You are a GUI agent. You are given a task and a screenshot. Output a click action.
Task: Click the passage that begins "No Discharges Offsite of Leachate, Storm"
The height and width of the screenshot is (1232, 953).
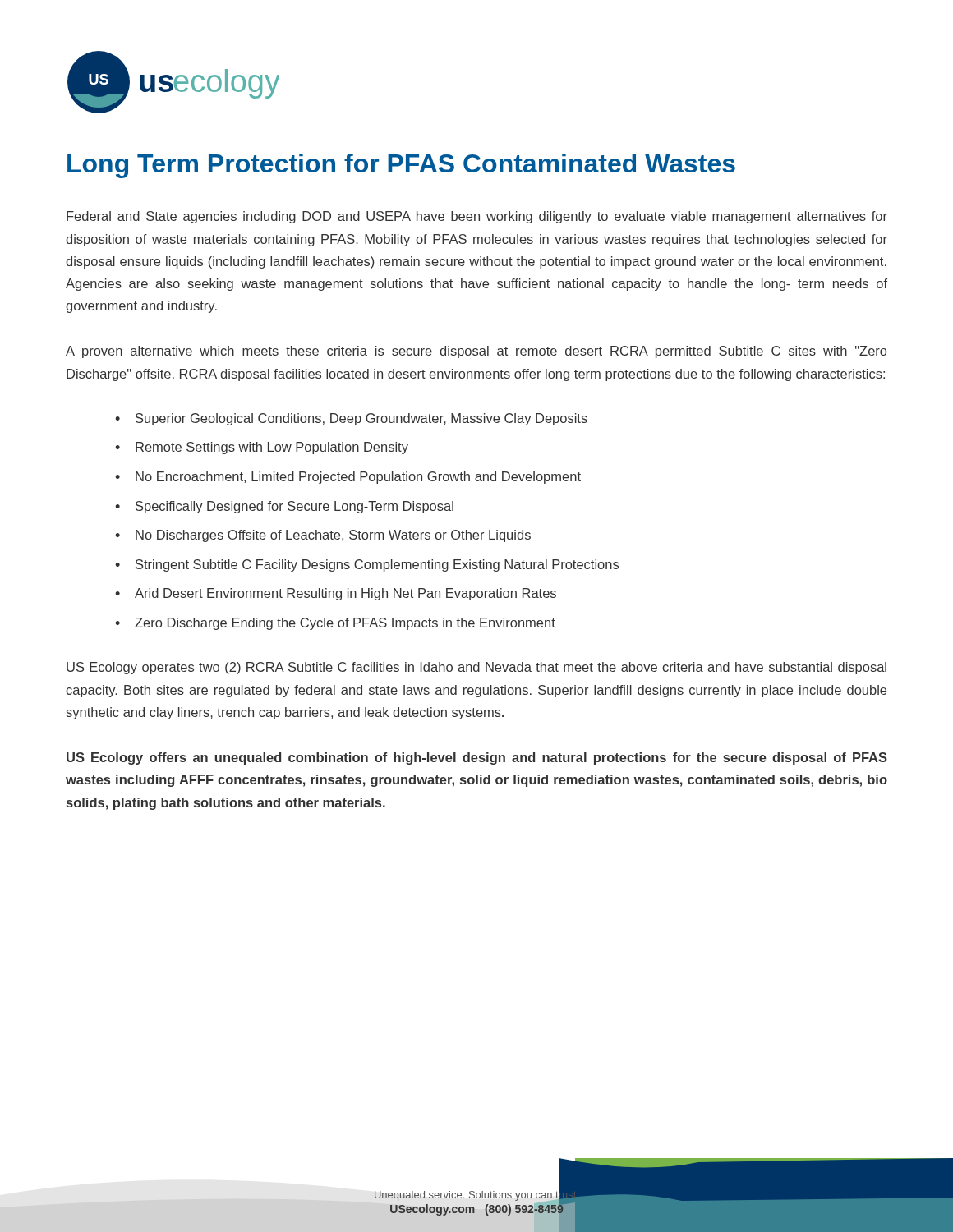(x=333, y=535)
